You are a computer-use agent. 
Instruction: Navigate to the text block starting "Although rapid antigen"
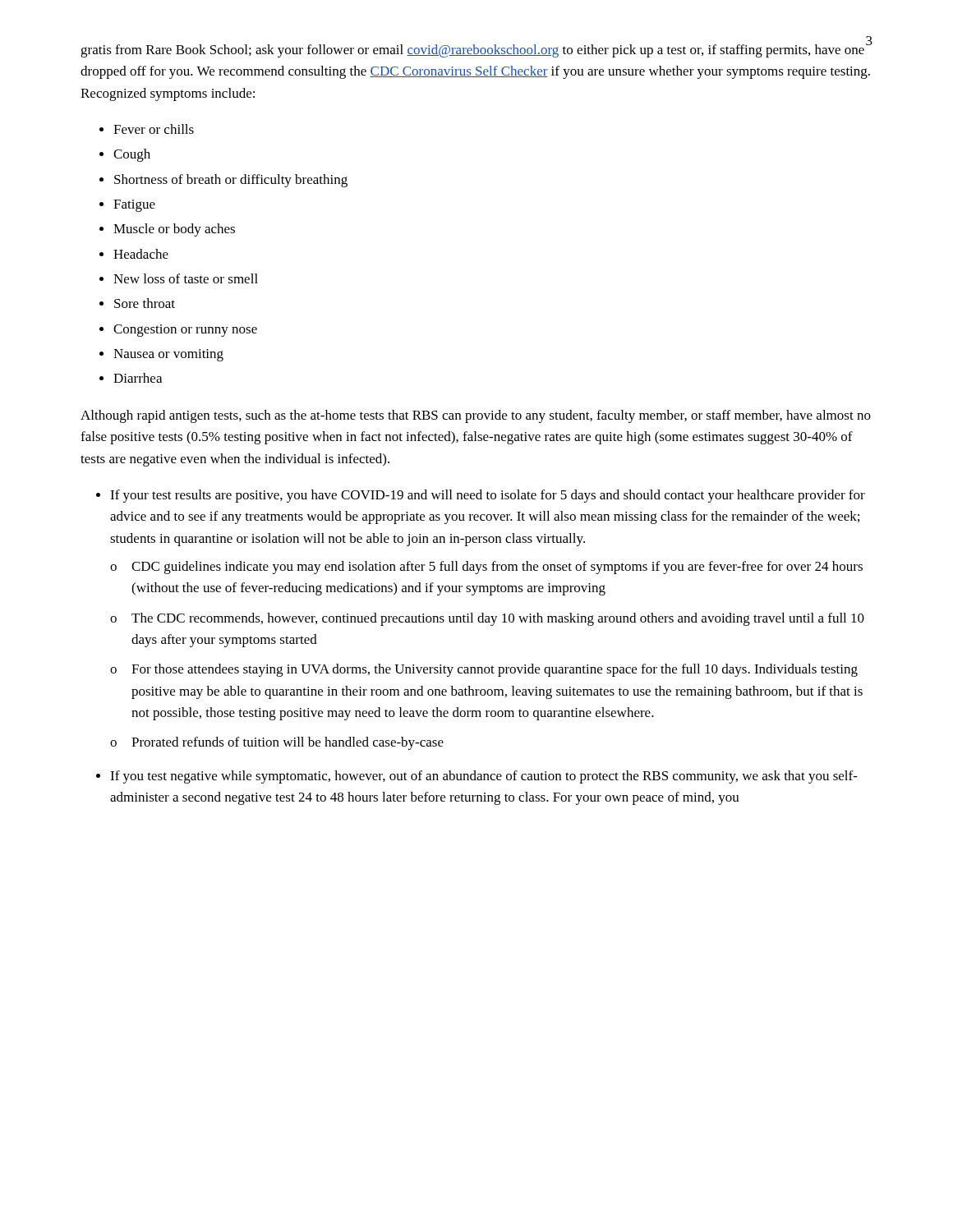pos(476,437)
